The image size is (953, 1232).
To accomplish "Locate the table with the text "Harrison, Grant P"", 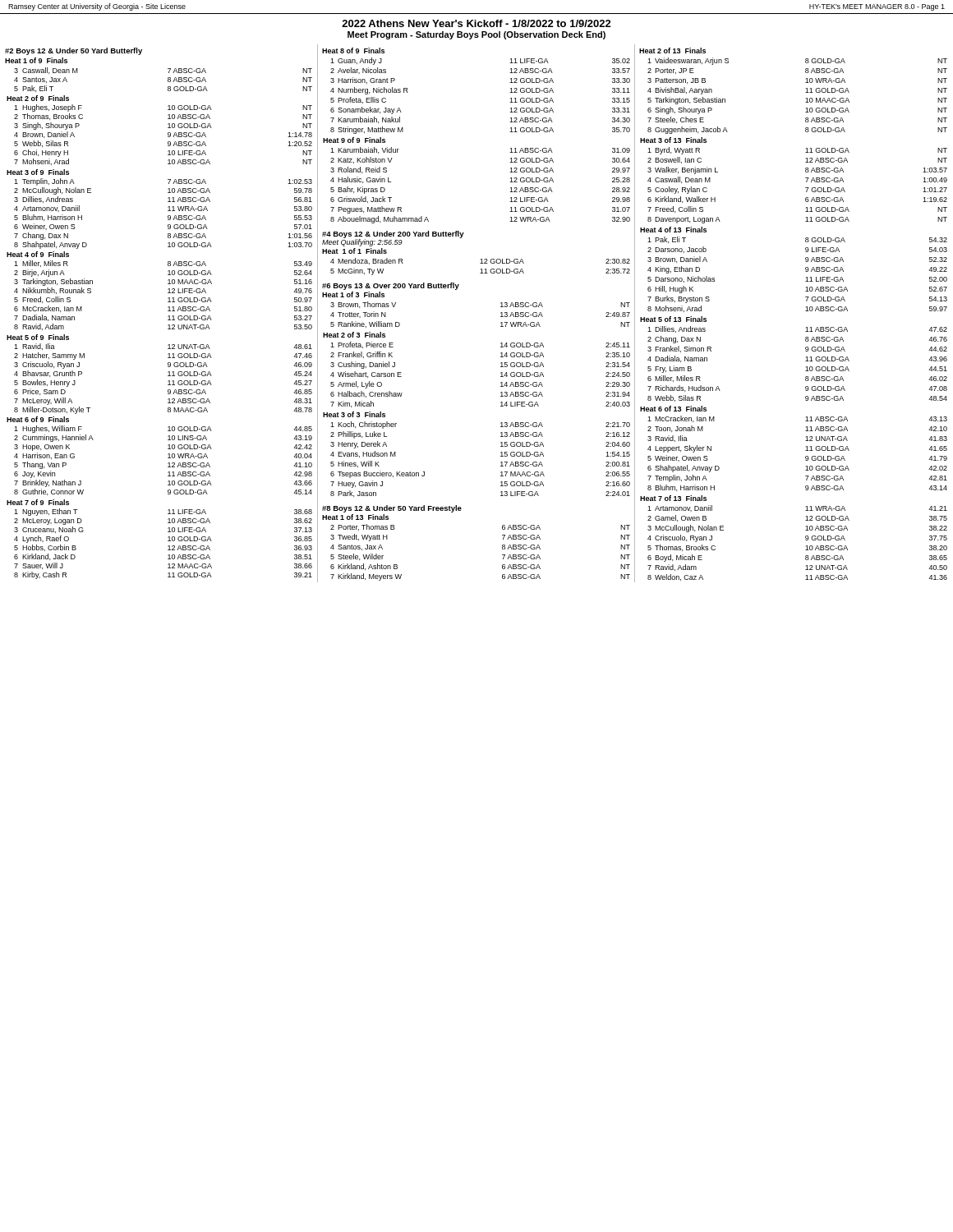I will (x=476, y=135).
